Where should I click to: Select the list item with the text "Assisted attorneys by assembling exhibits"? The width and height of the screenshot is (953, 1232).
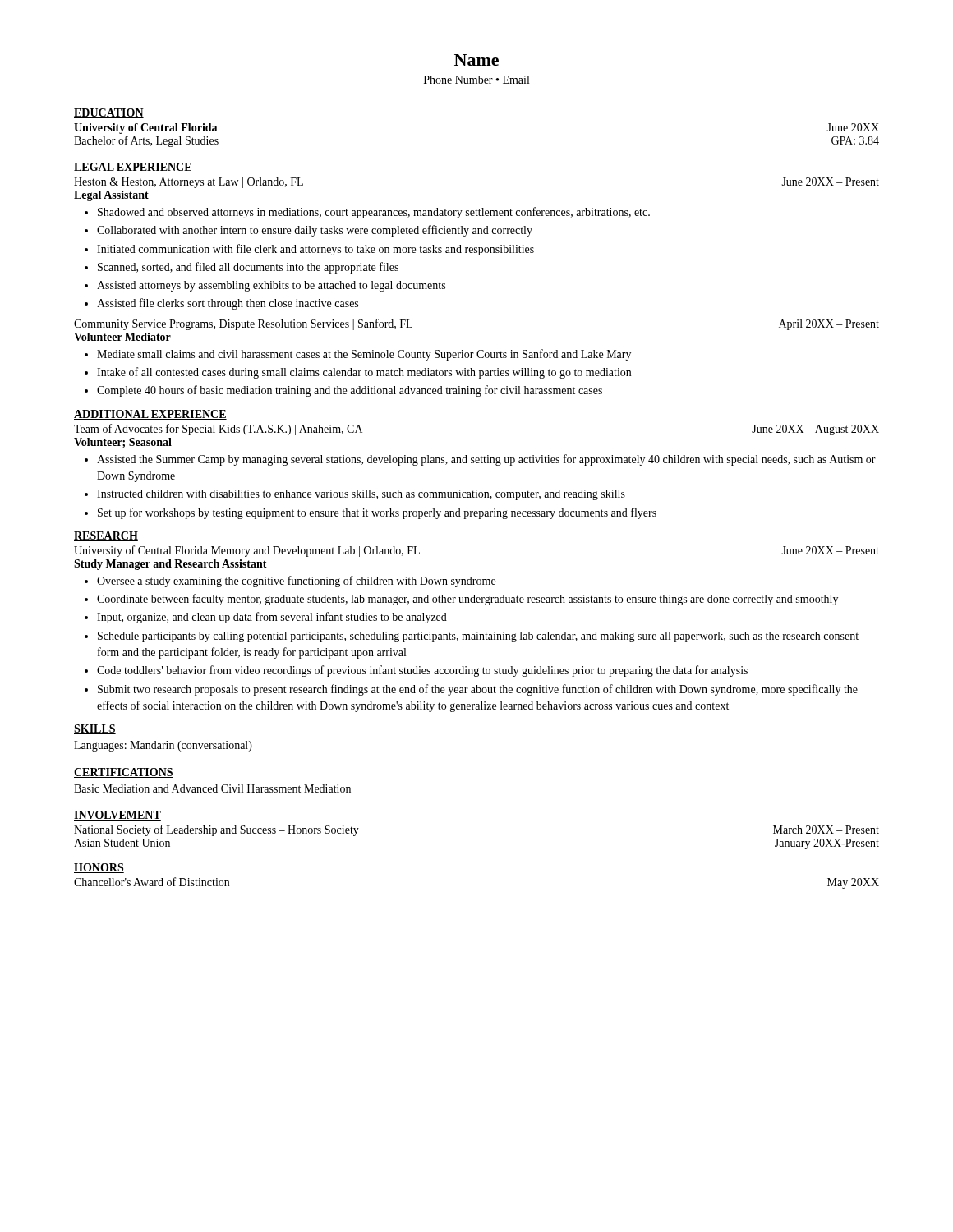(271, 286)
